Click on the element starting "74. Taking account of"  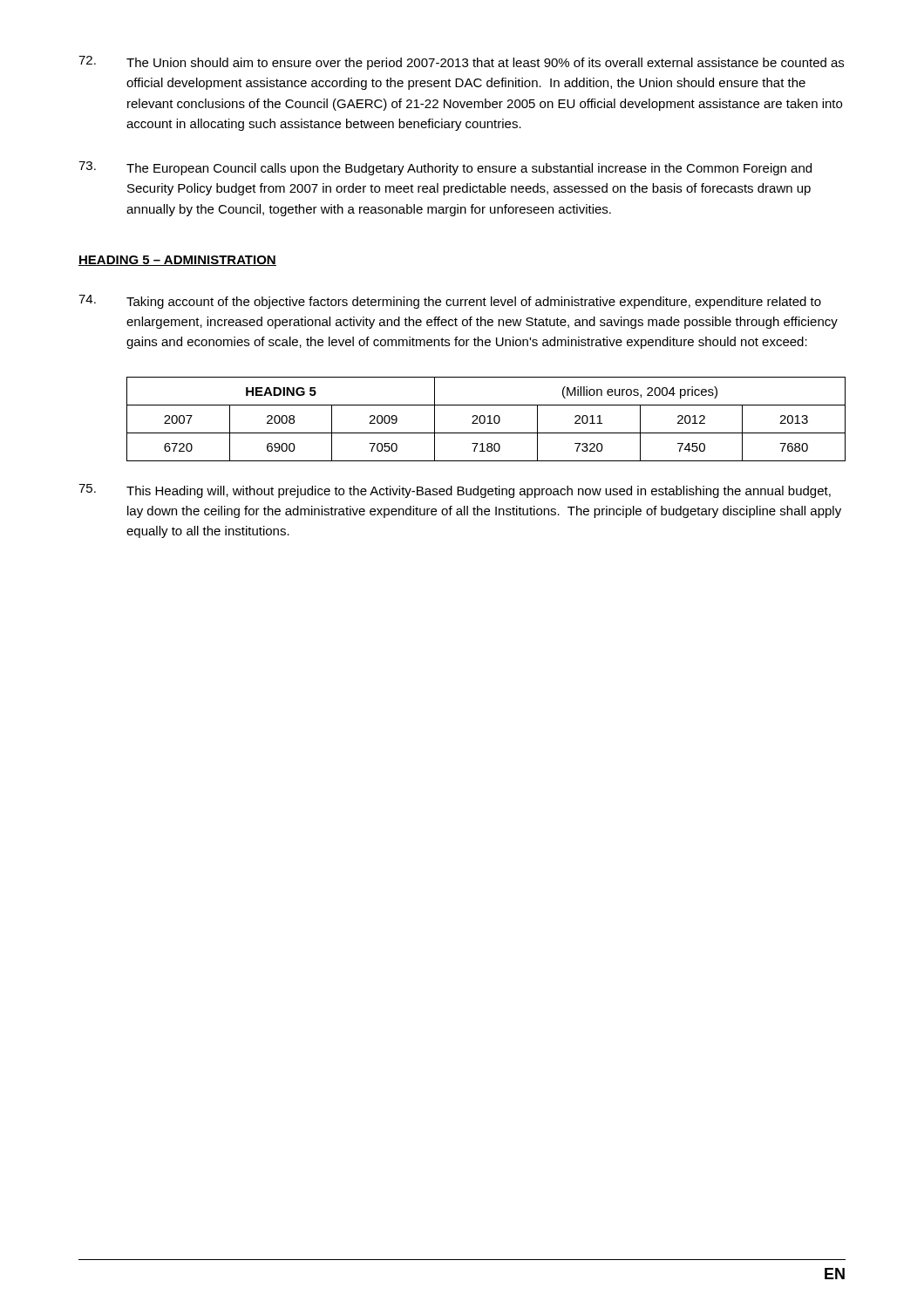pos(462,321)
